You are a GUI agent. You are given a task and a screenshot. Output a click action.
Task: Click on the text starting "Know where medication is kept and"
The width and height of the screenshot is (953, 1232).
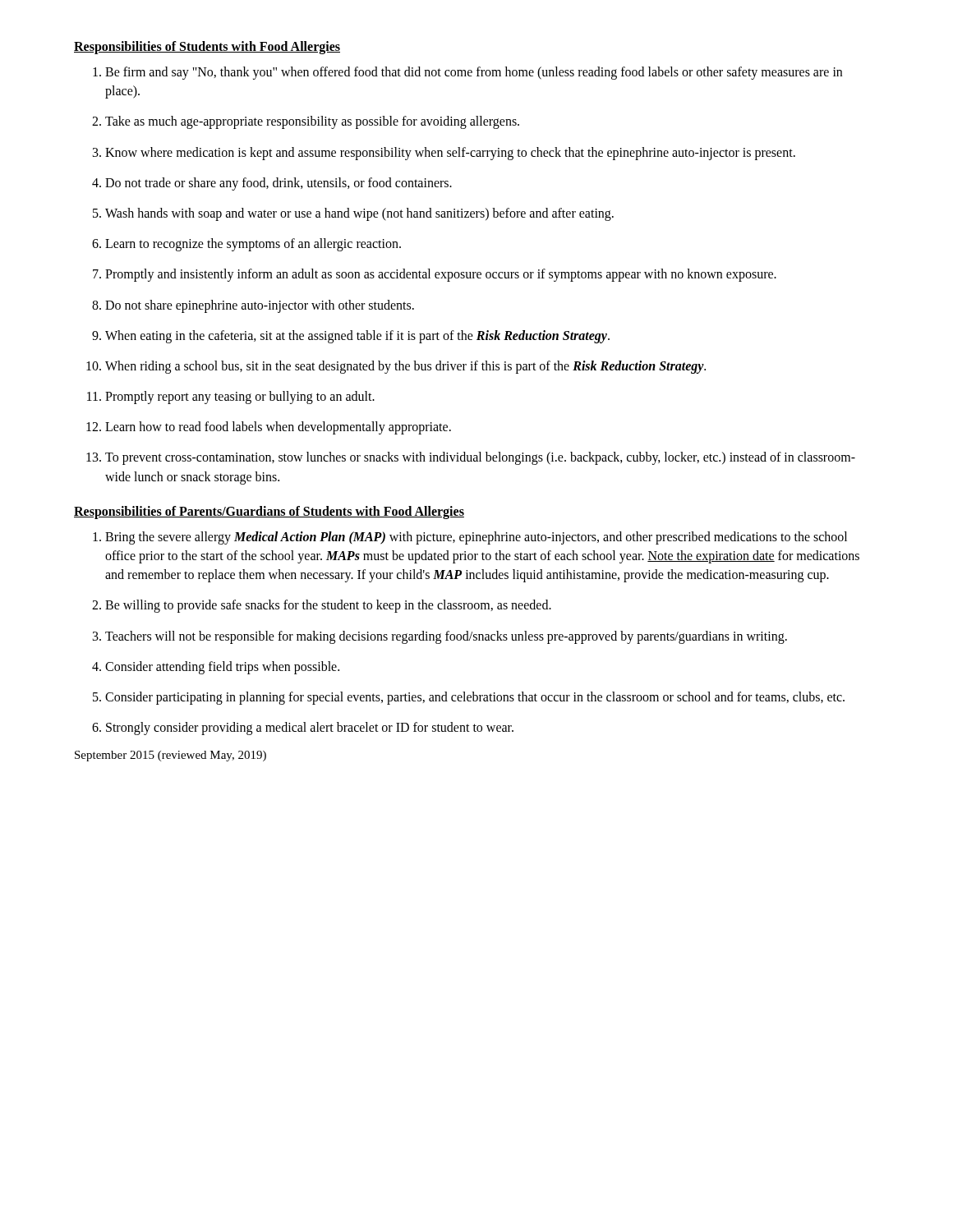[492, 152]
